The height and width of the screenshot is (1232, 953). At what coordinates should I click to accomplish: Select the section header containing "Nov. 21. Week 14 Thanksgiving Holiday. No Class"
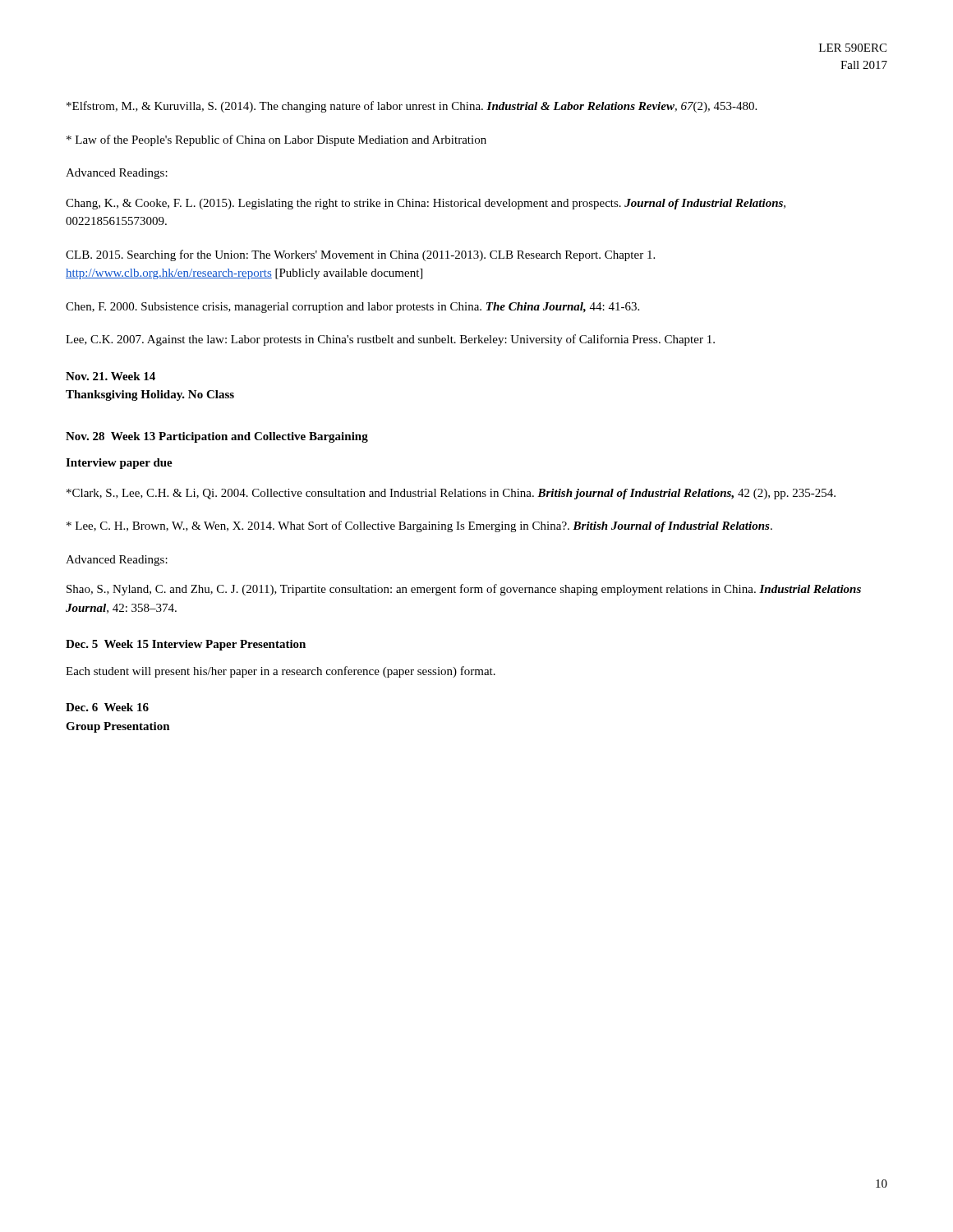[150, 385]
